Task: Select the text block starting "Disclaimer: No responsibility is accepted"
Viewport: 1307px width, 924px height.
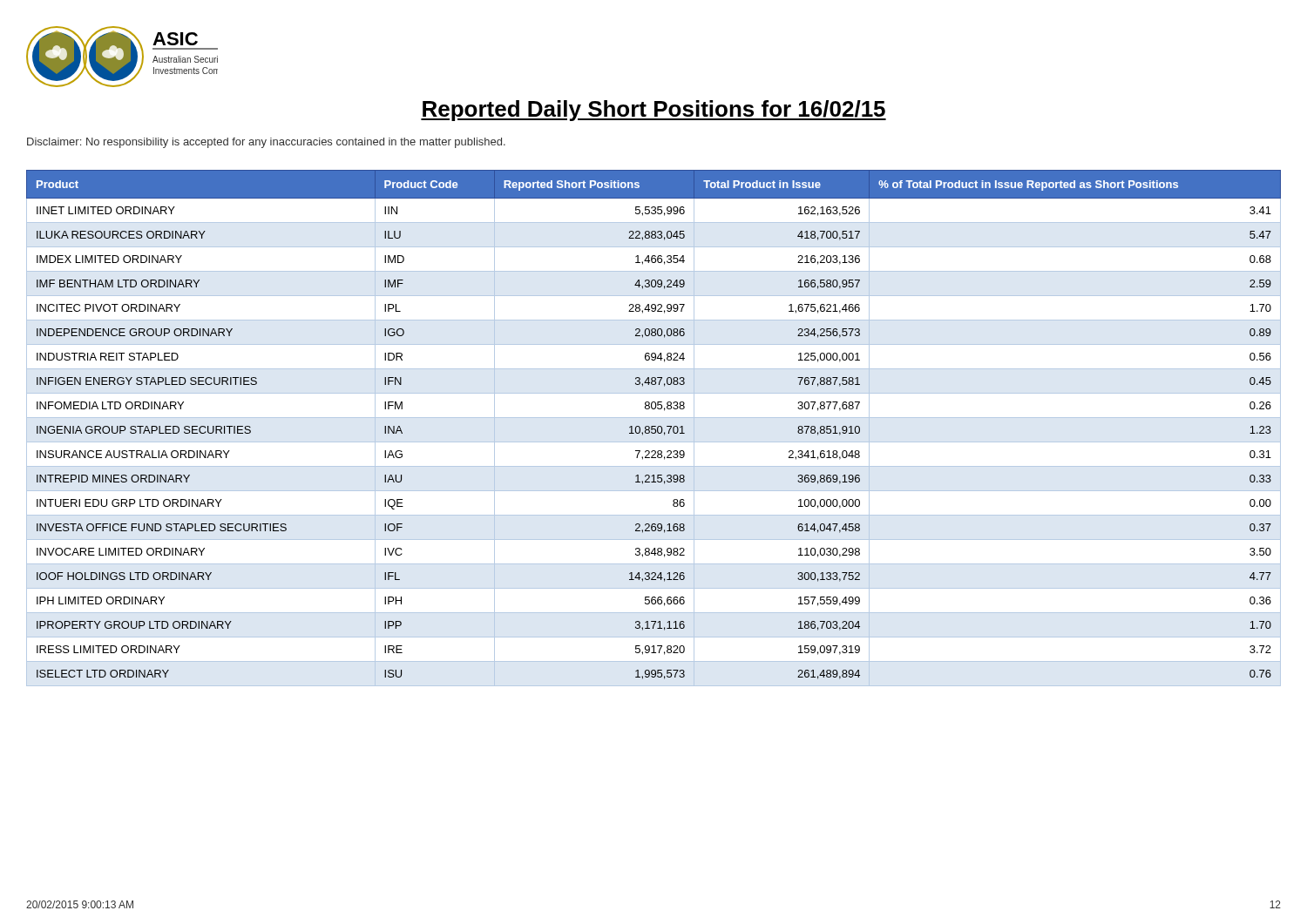Action: tap(266, 142)
